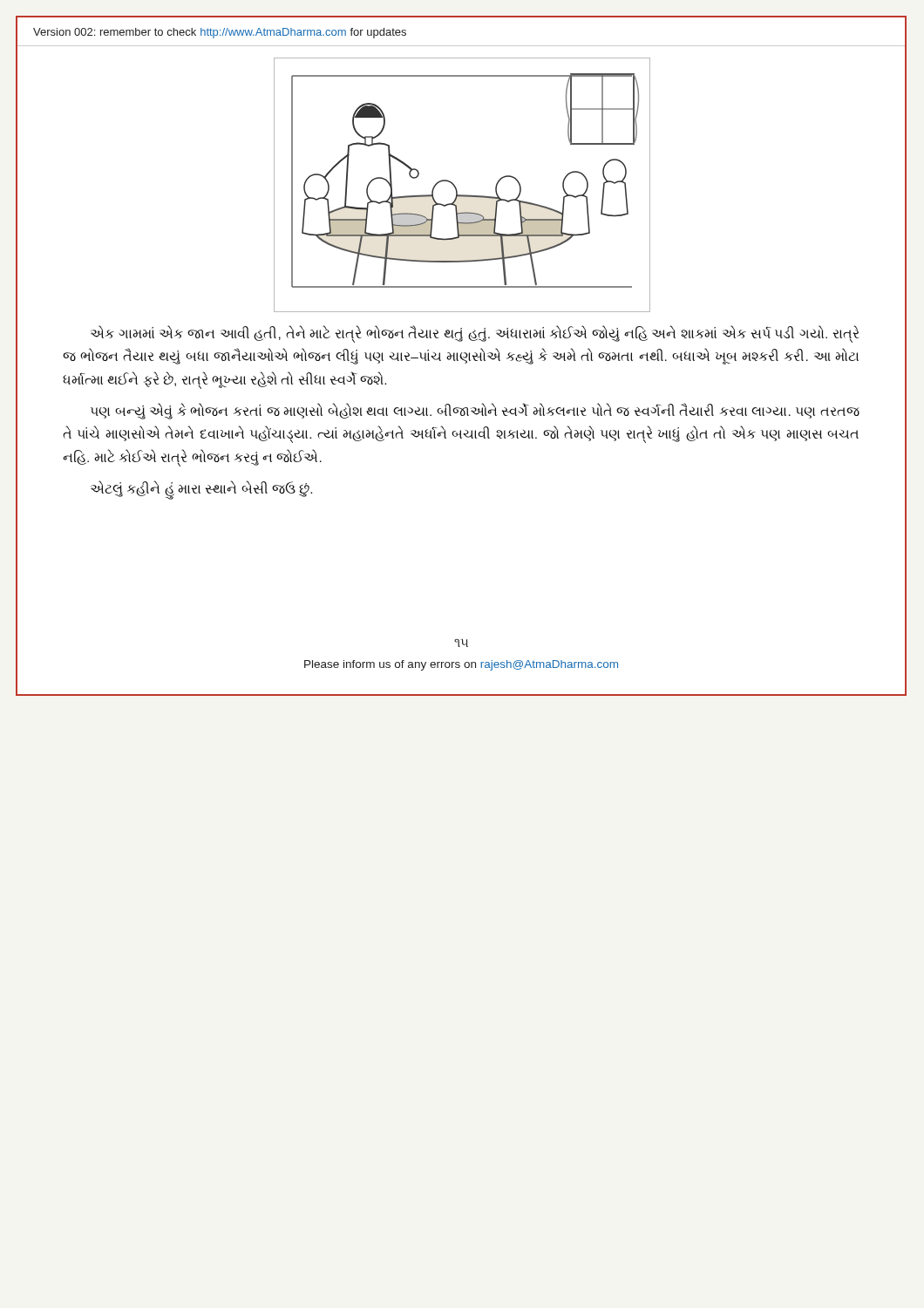Select the illustration
Screen dimensions: 1308x924
pyautogui.click(x=461, y=184)
